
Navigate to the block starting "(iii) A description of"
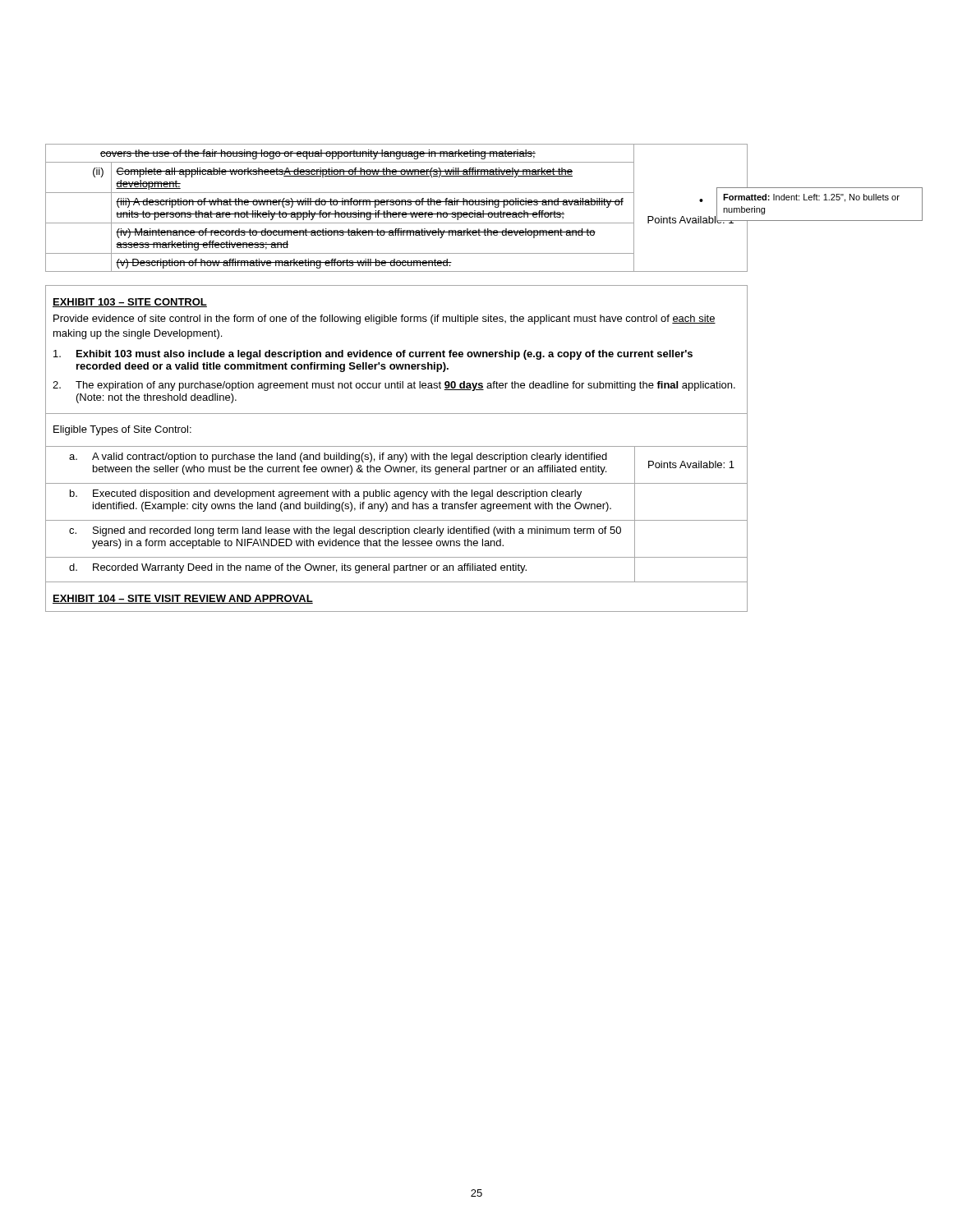click(370, 208)
